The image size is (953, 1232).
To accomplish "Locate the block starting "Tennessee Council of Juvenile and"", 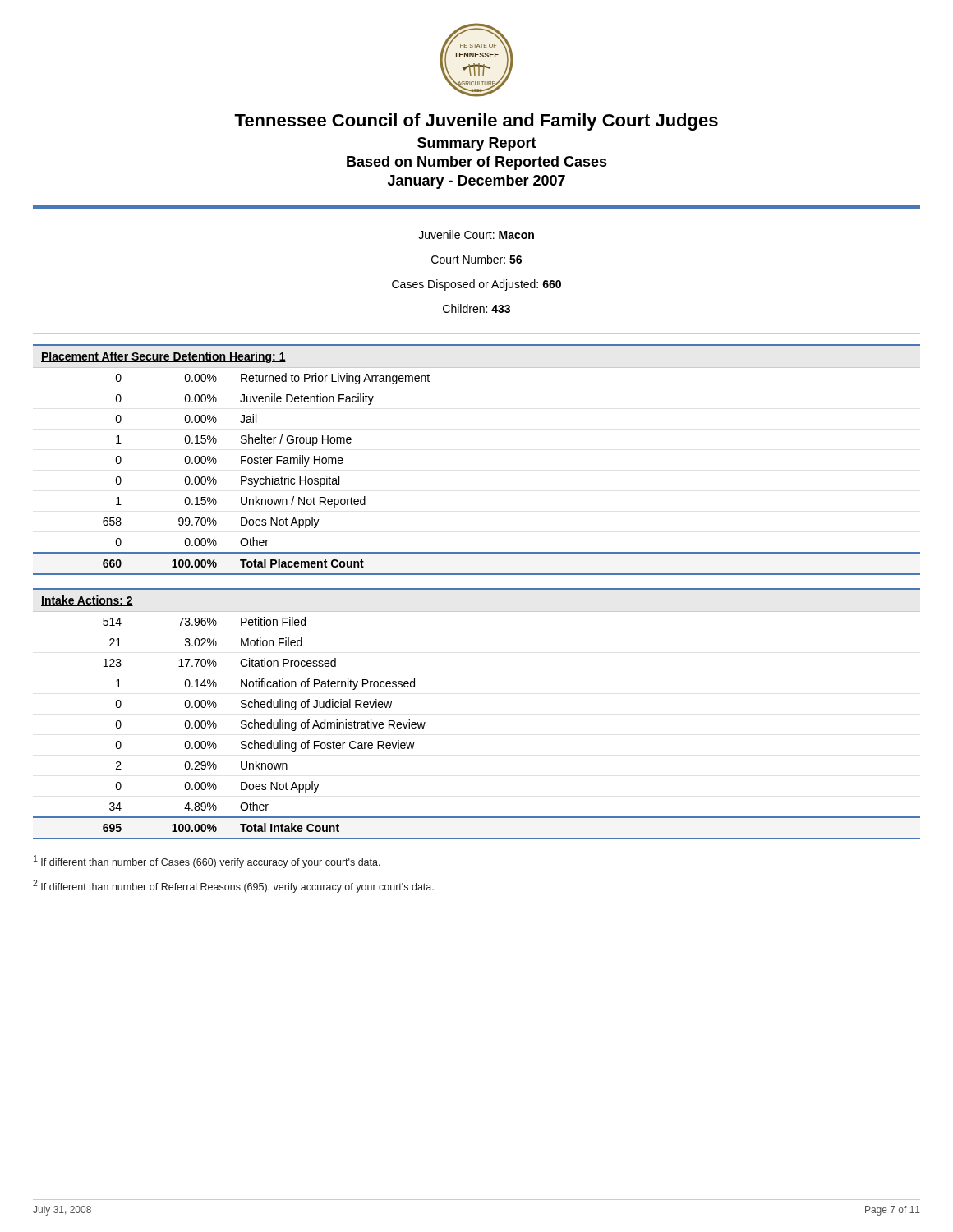I will (x=476, y=150).
